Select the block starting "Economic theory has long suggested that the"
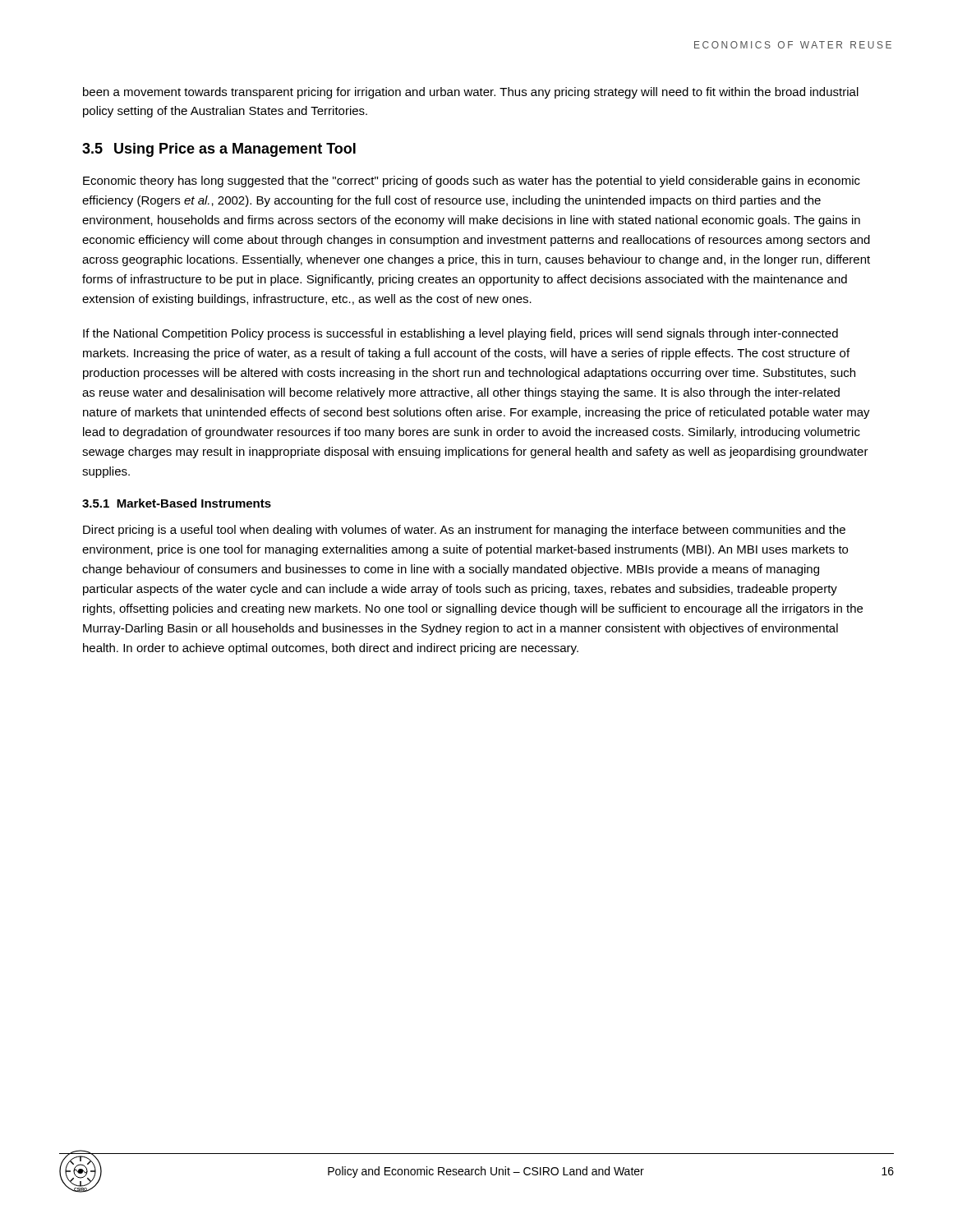Image resolution: width=953 pixels, height=1232 pixels. click(476, 239)
